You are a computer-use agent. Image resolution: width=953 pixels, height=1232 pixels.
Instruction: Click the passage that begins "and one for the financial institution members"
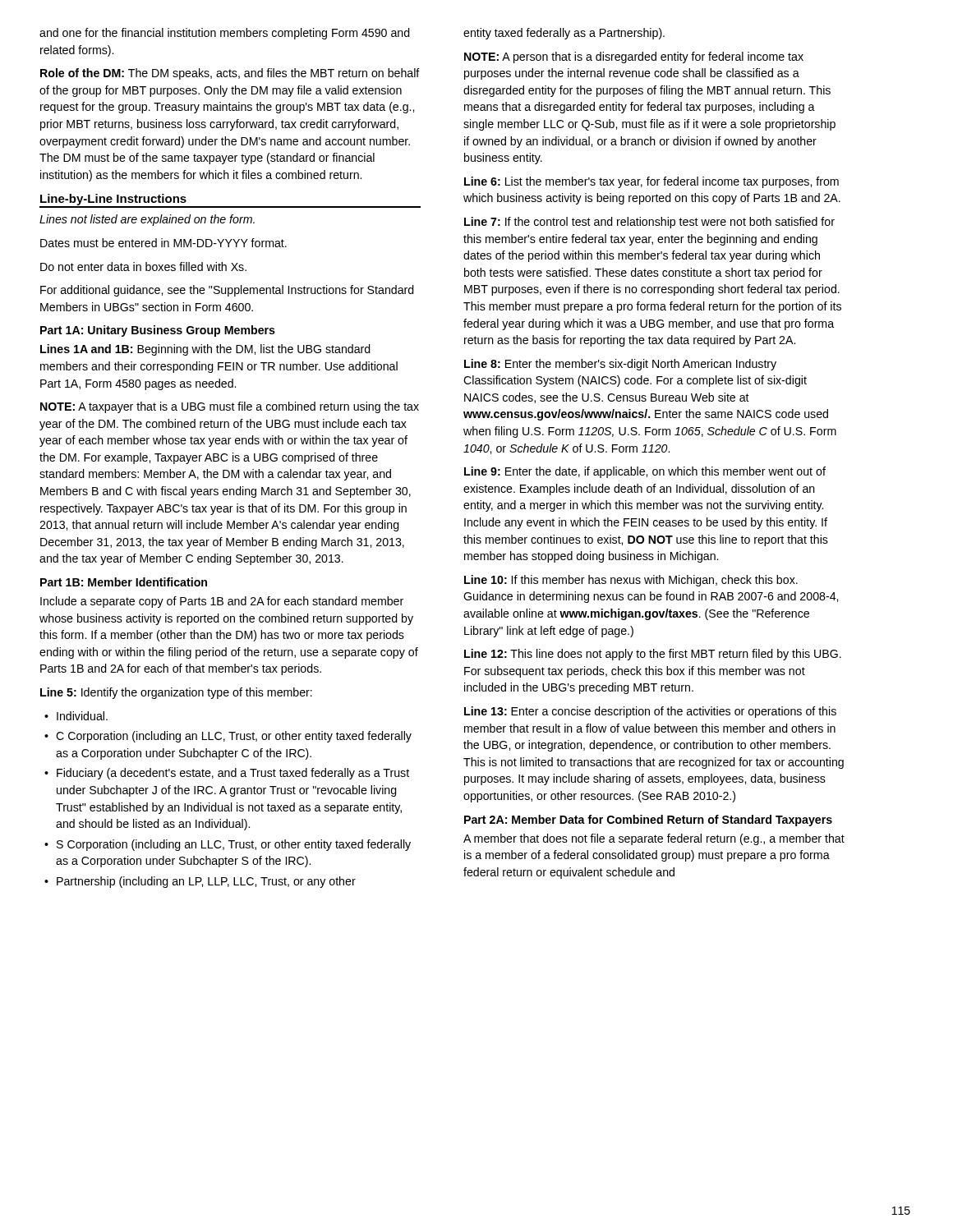(230, 42)
